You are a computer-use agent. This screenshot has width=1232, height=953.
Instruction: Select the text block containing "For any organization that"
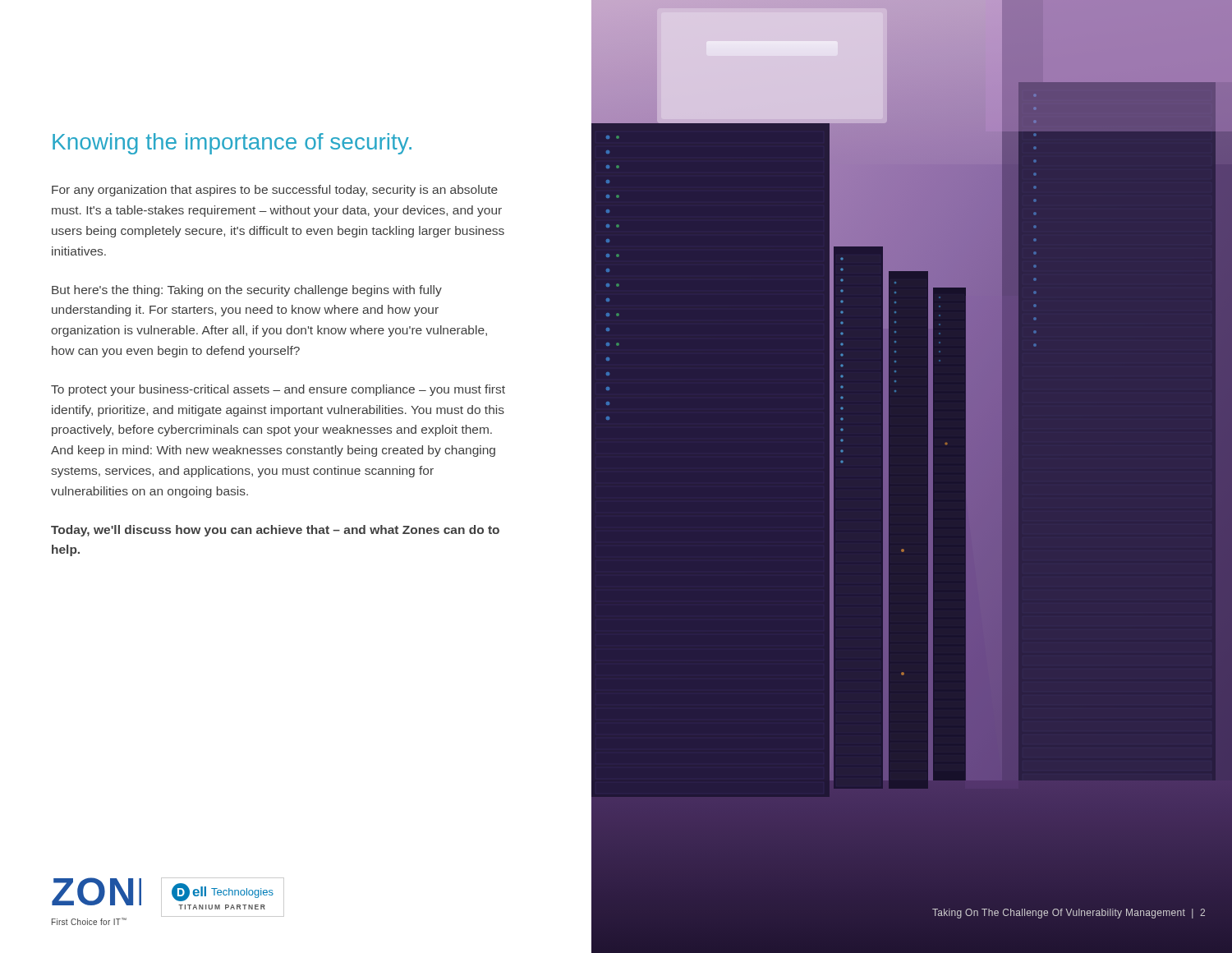(x=278, y=220)
